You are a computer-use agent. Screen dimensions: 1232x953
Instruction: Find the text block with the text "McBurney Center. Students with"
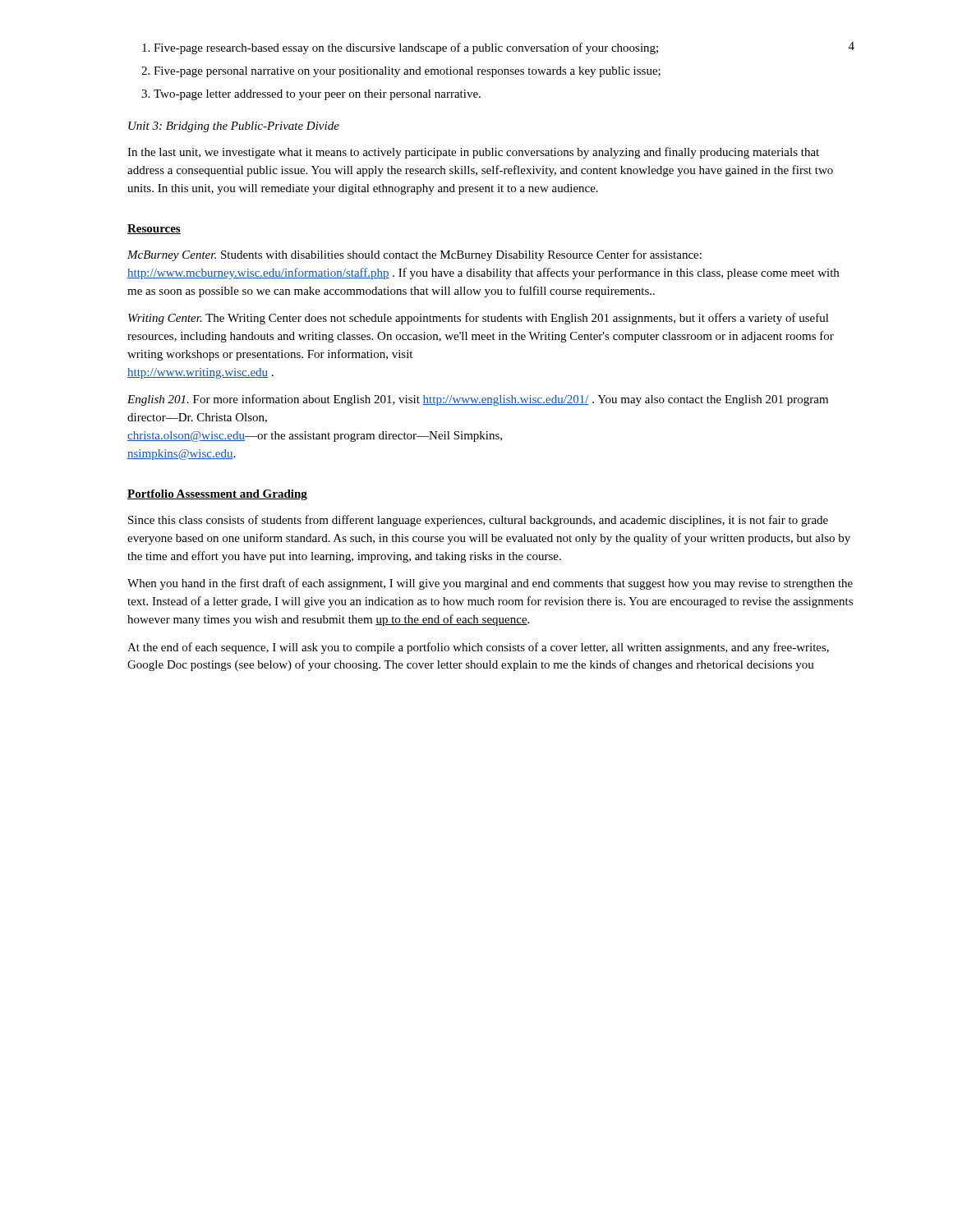tap(491, 273)
